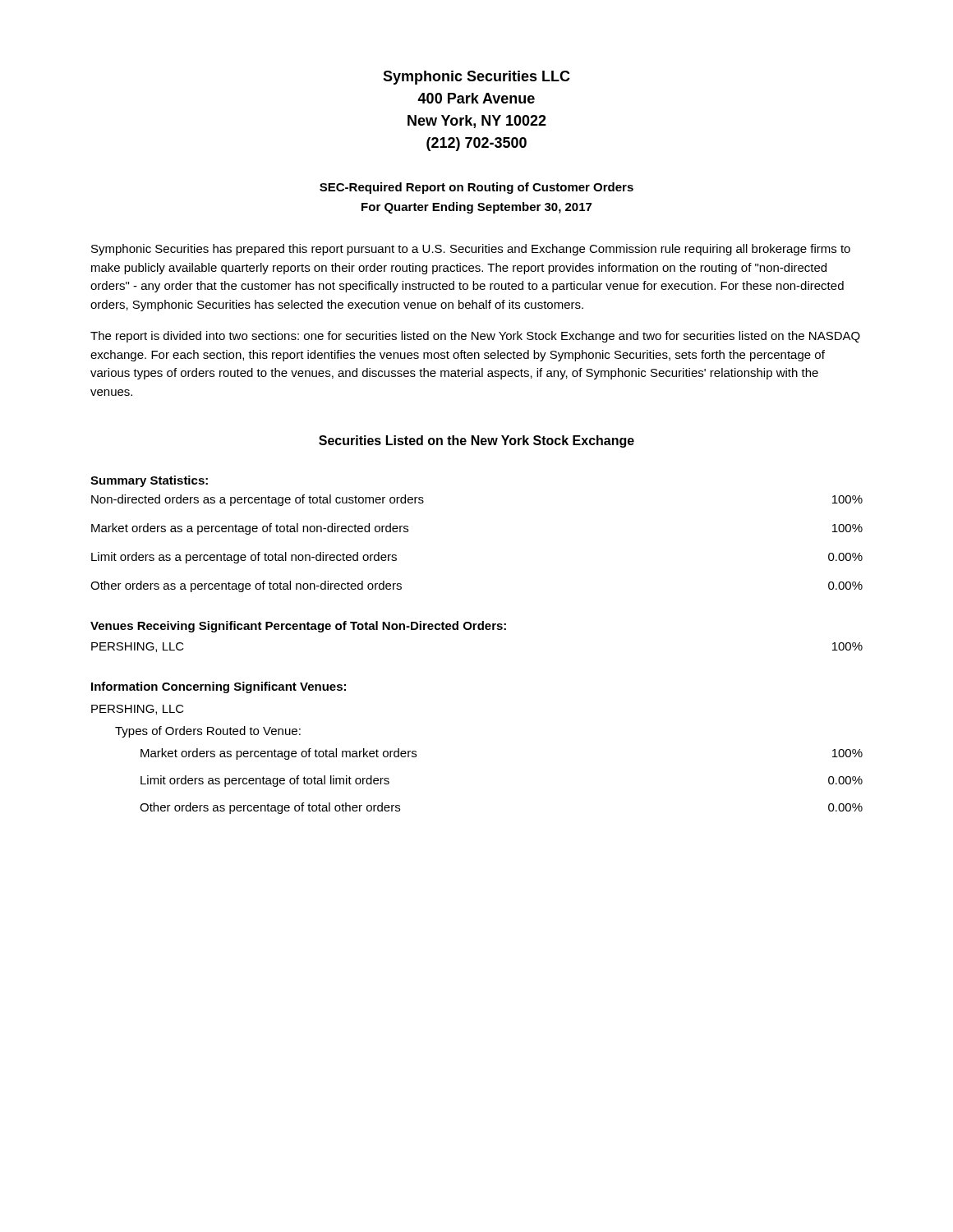Locate the text block starting "Venues Receiving Significant Percentage of Total Non-Directed"
Viewport: 953px width, 1232px height.
299,625
